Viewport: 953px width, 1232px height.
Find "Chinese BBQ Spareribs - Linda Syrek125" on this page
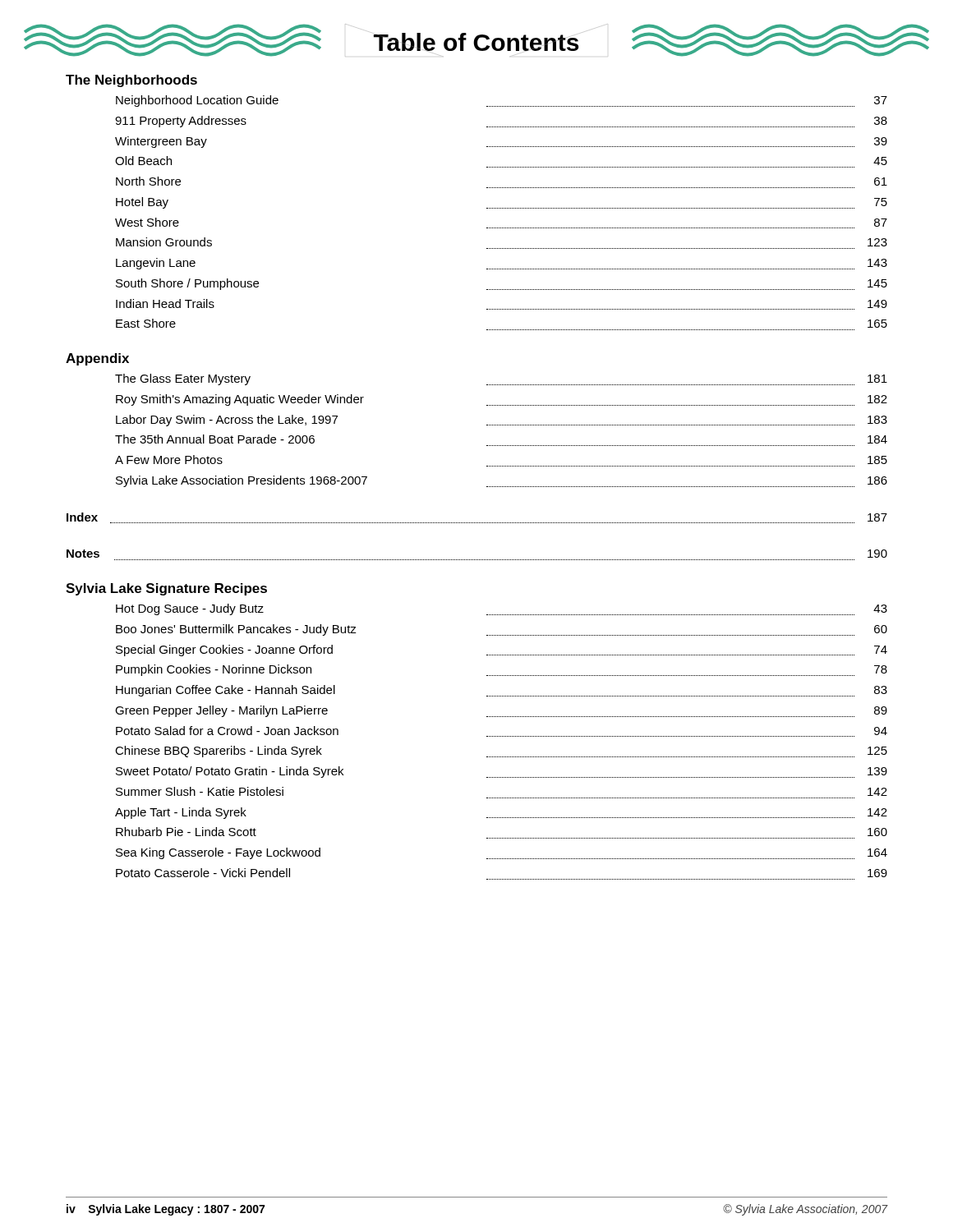(x=501, y=751)
